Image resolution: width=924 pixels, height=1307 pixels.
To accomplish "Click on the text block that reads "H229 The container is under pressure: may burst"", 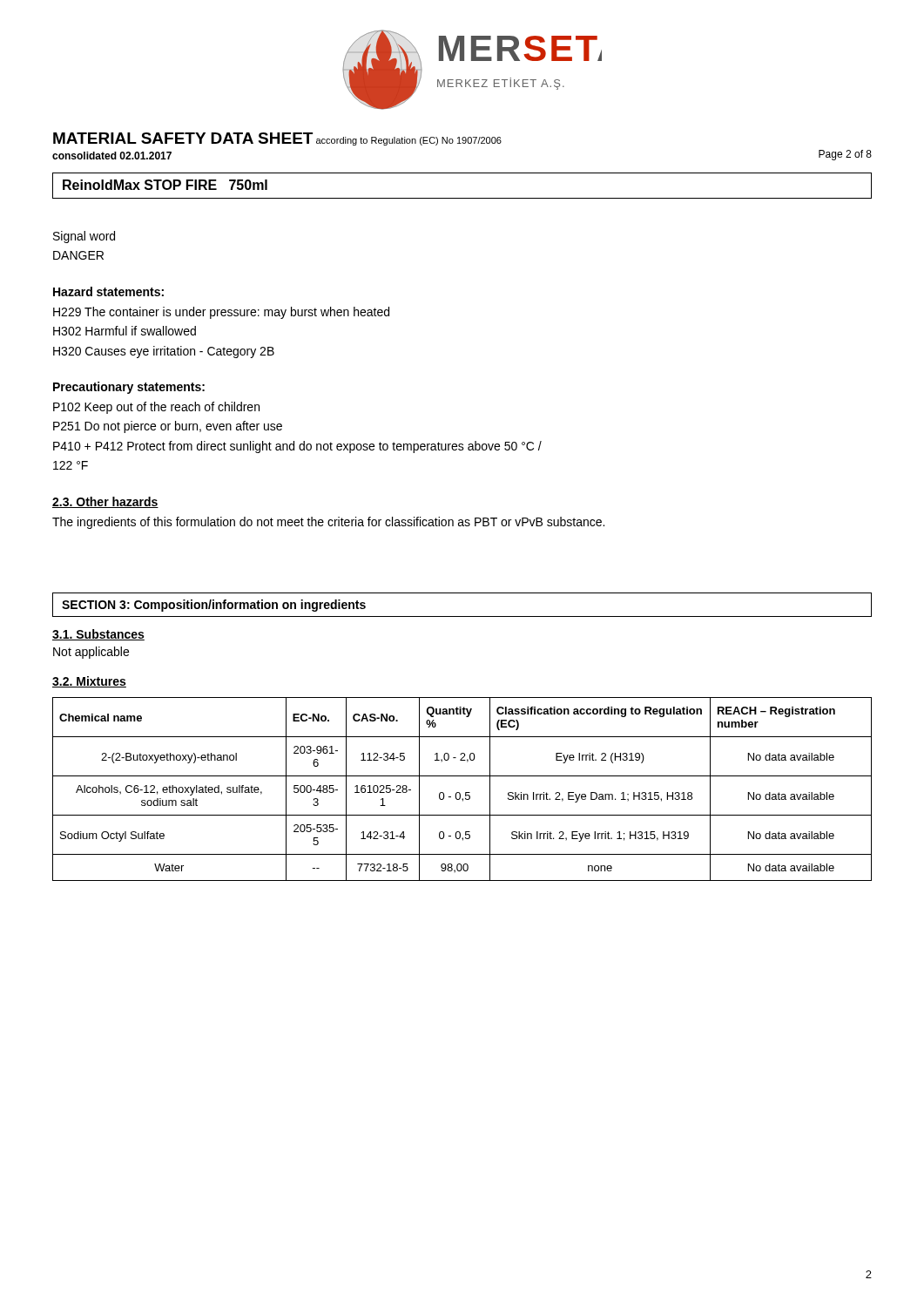I will click(221, 313).
